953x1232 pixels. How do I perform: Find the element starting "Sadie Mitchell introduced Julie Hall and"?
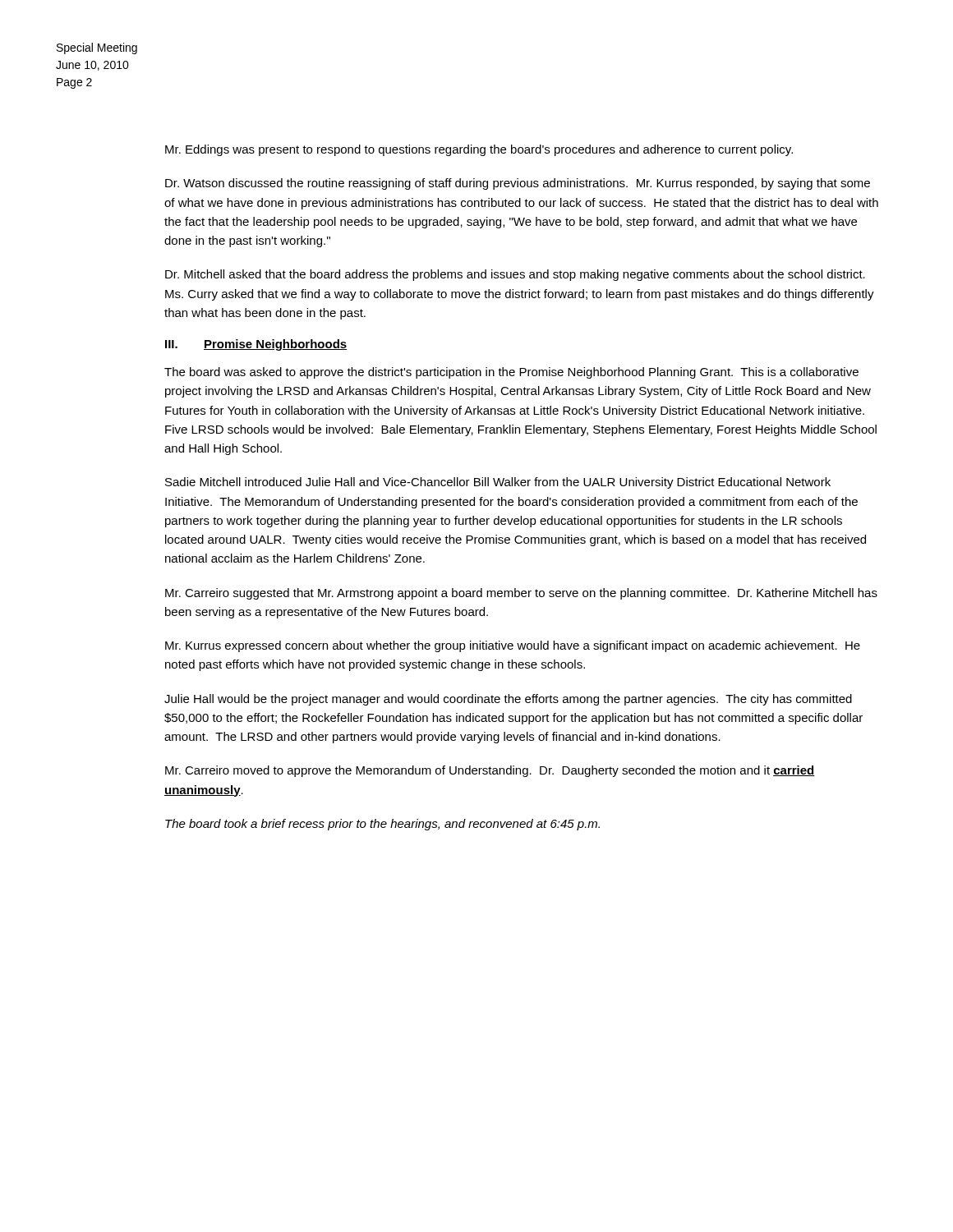pos(516,520)
